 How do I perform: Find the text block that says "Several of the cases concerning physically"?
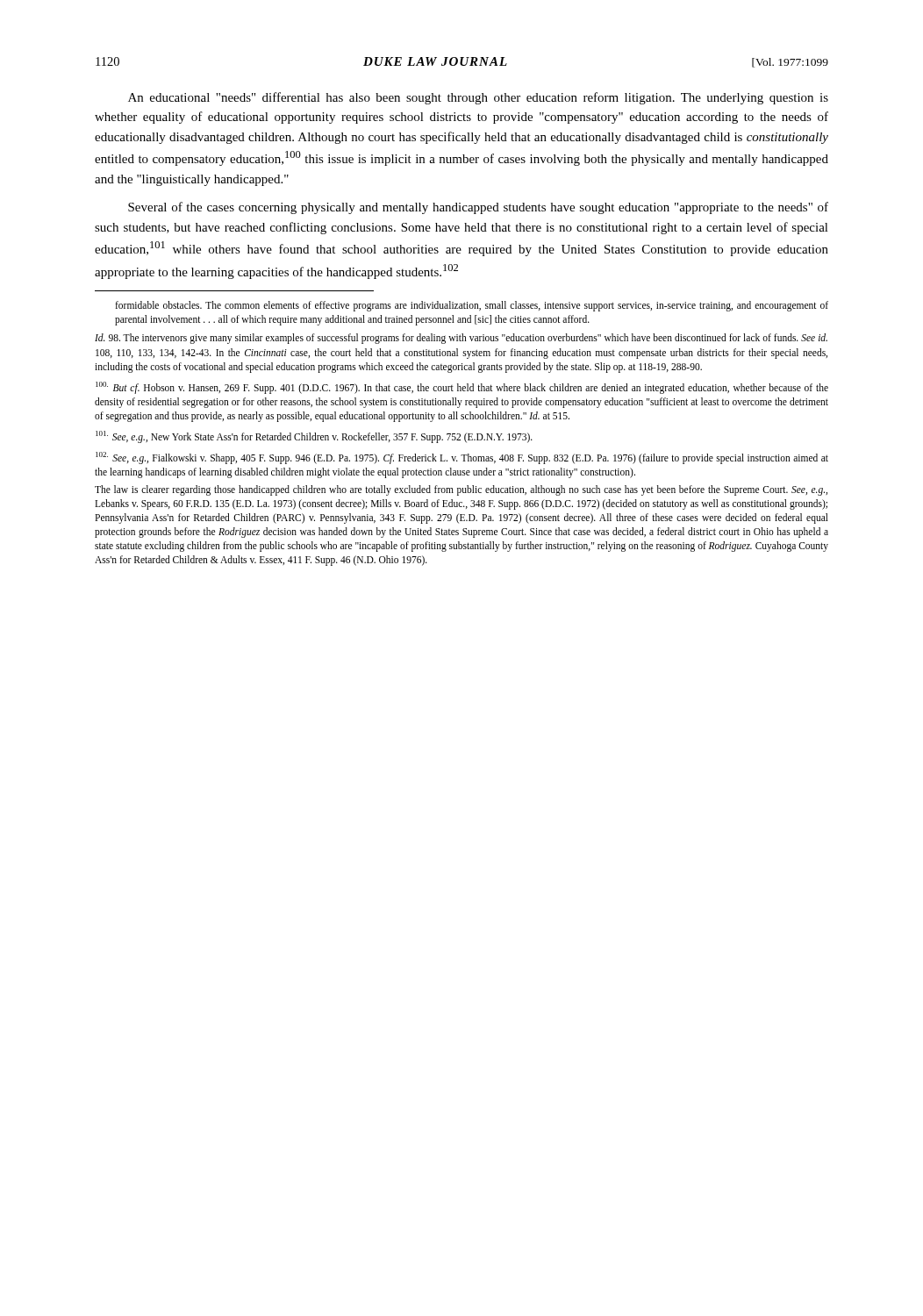click(x=462, y=240)
